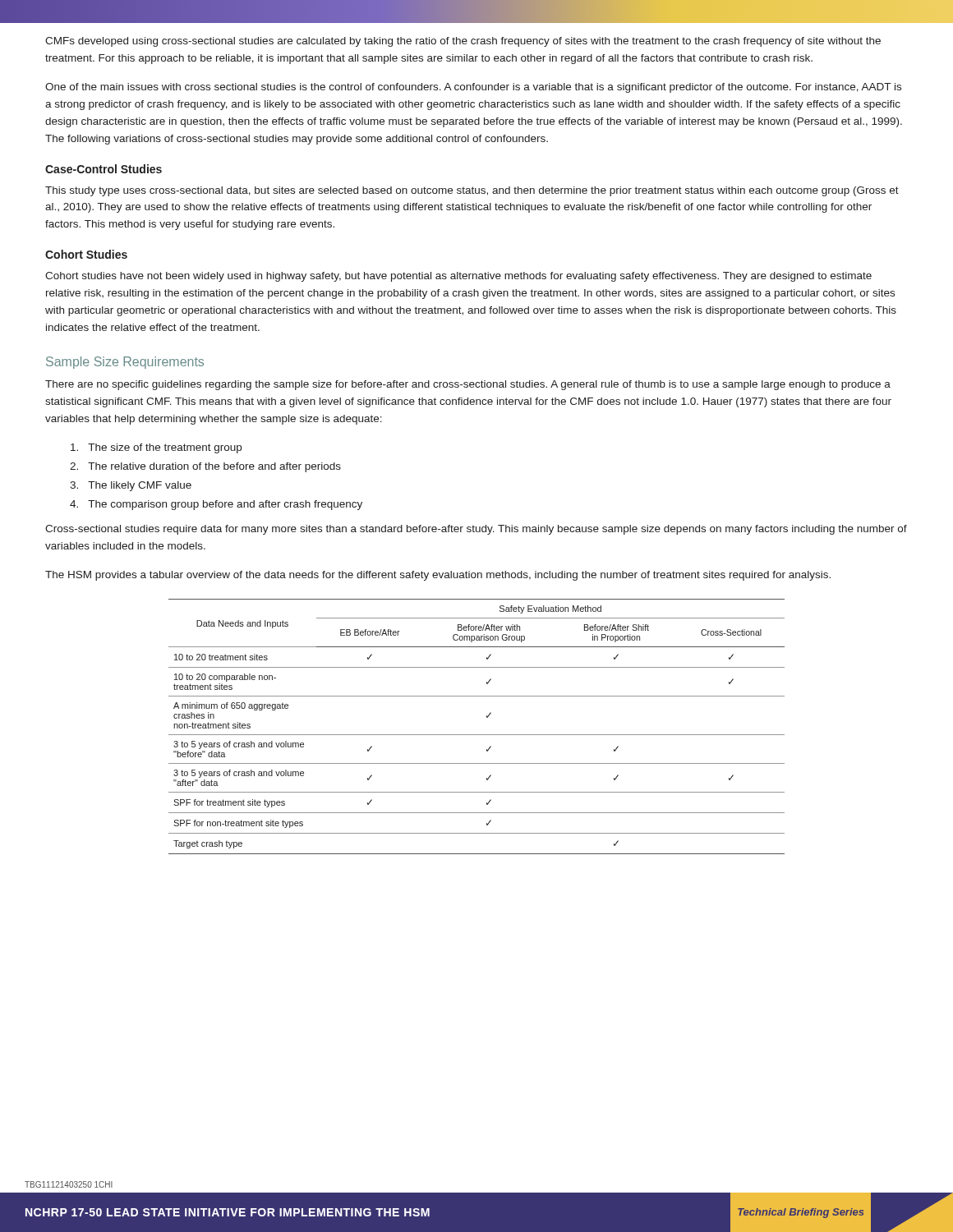Locate the list item with the text "3. The likely CMF value"
The image size is (953, 1232).
(x=131, y=485)
